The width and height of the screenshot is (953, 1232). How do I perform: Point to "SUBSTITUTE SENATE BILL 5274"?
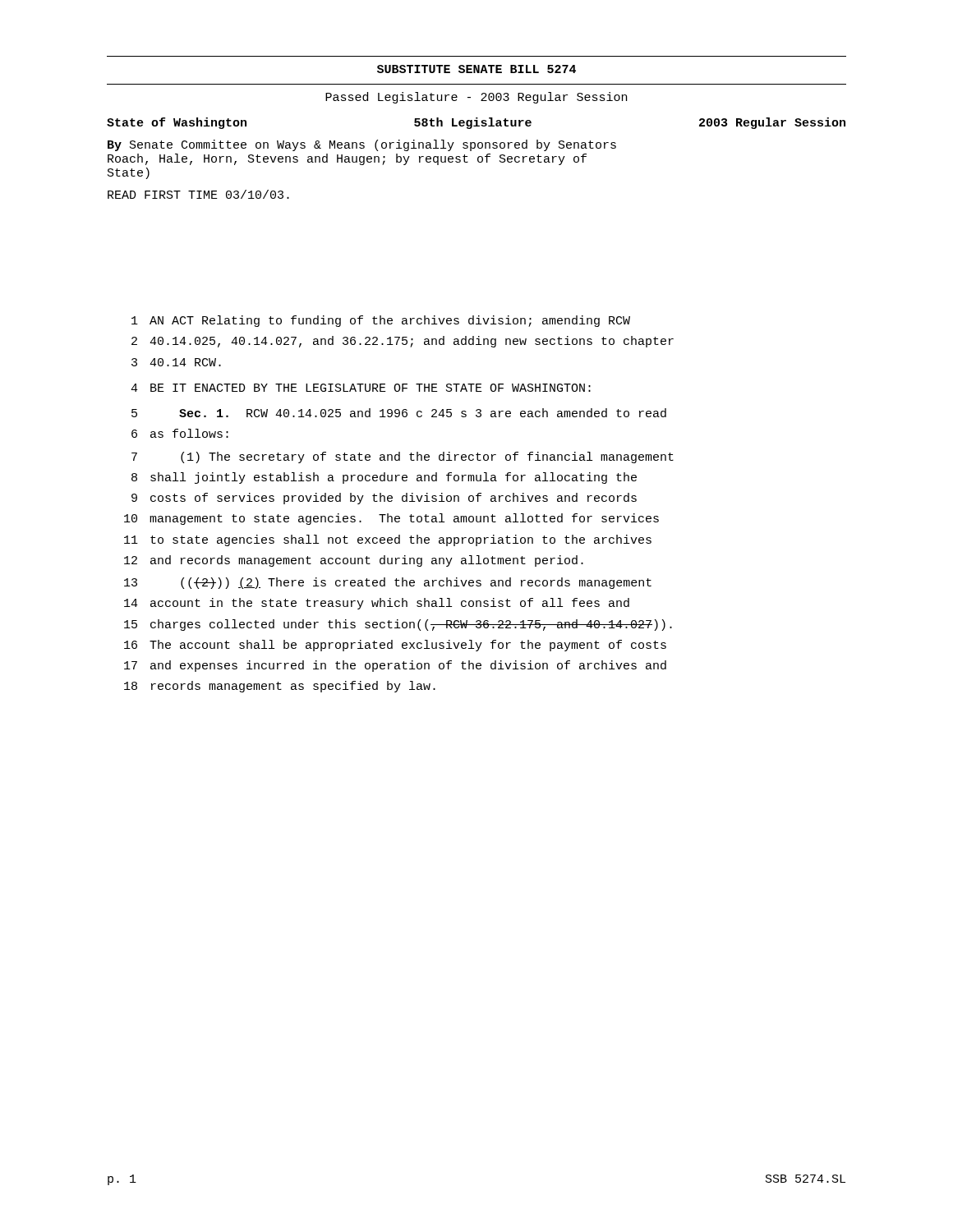(476, 70)
